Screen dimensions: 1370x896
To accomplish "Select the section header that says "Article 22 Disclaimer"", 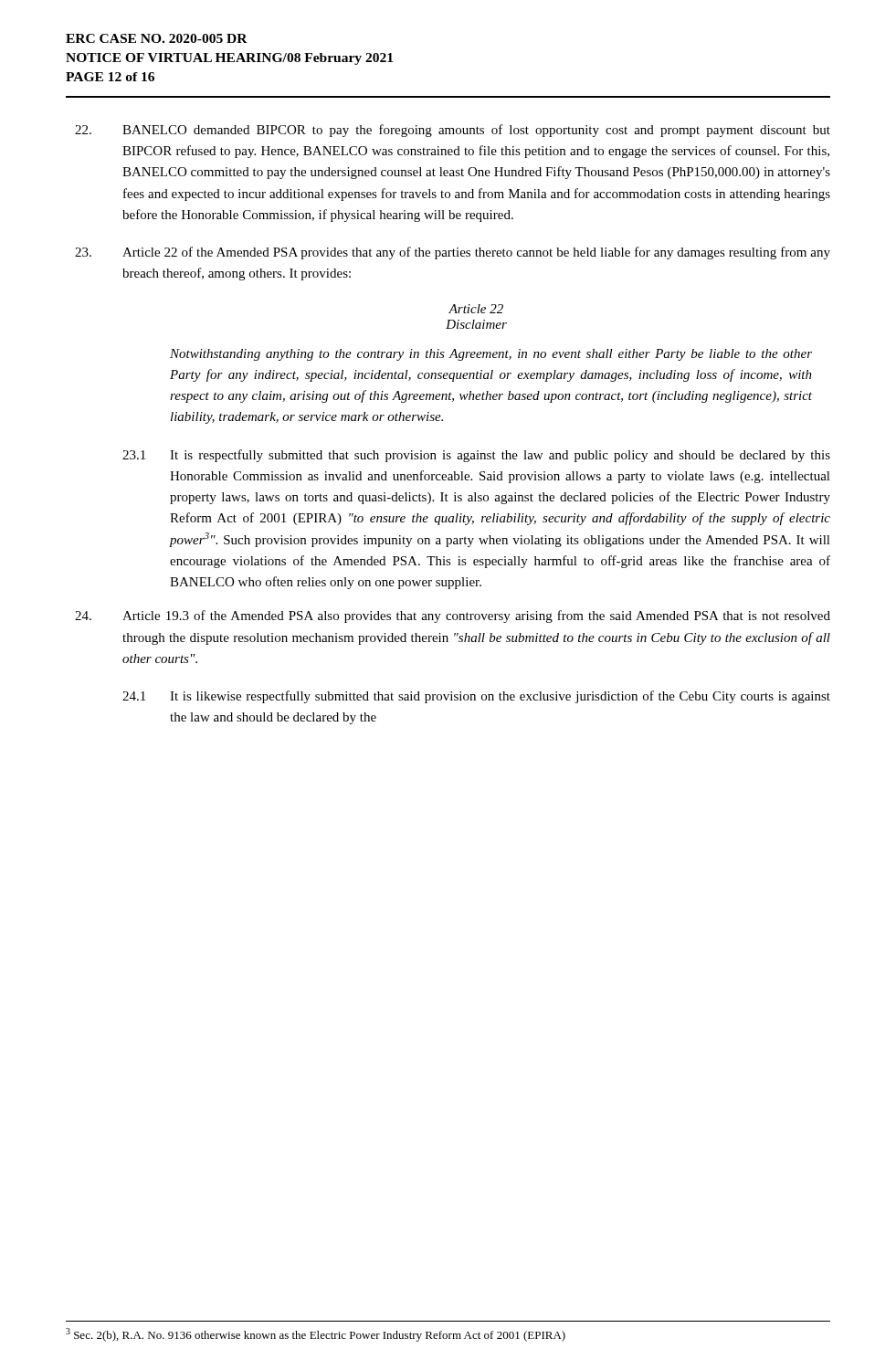I will pos(476,316).
